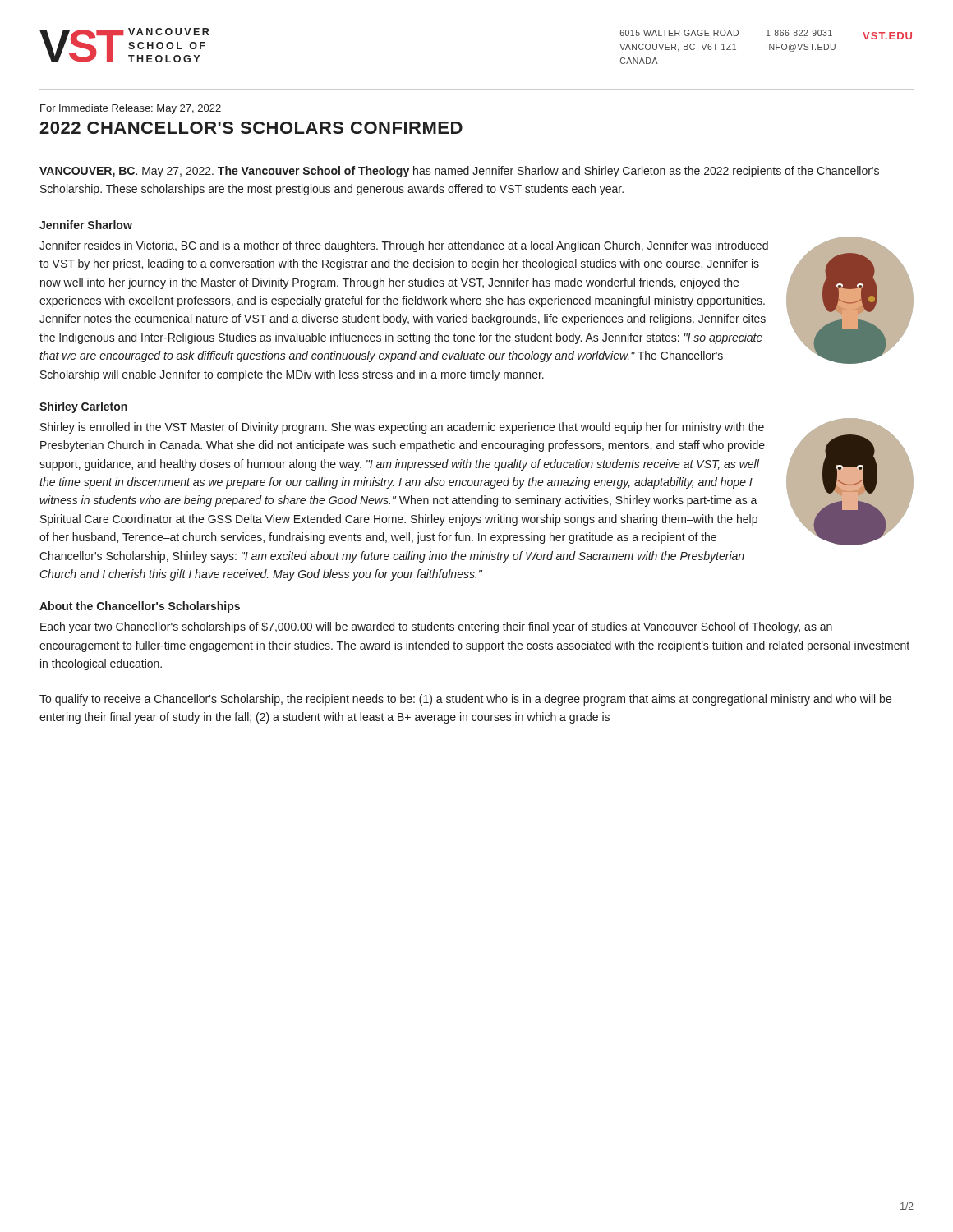The width and height of the screenshot is (953, 1232).
Task: Find the title
Action: click(251, 128)
